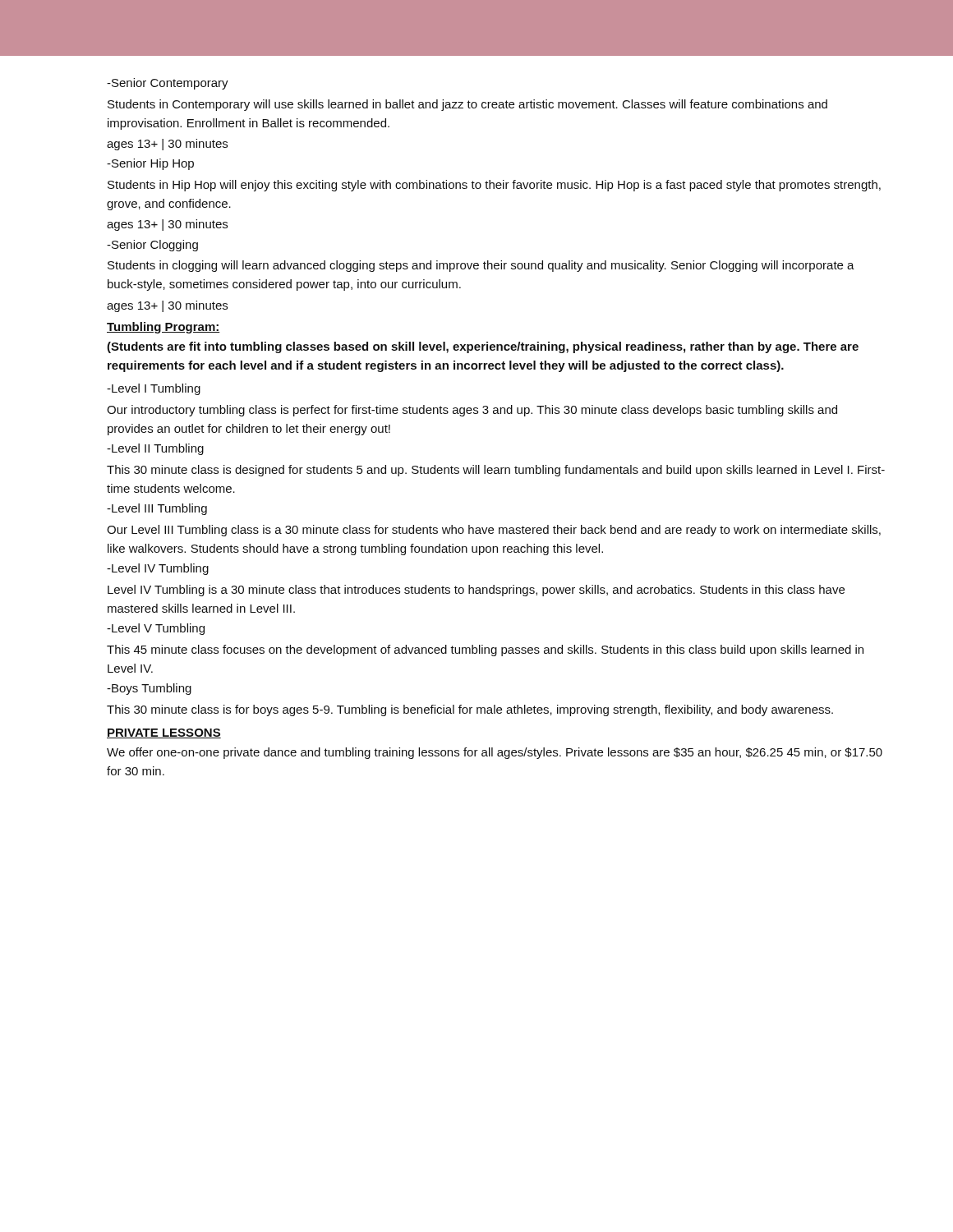This screenshot has height=1232, width=953.
Task: Locate the list item with the text "-Level III Tumbling"
Action: point(157,509)
